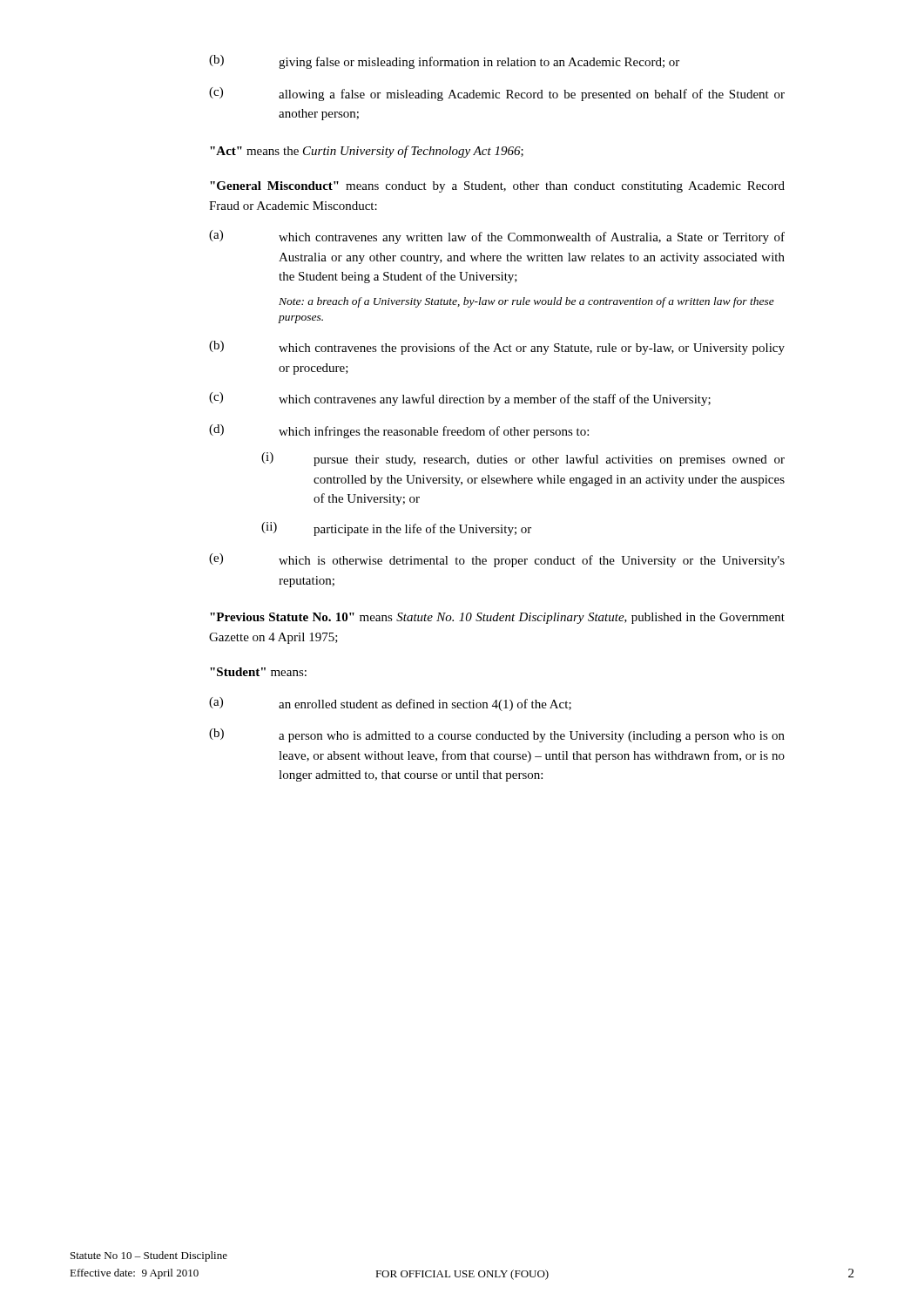Click on the element starting ""Student" means:"
The image size is (924, 1307).
pyautogui.click(x=258, y=672)
